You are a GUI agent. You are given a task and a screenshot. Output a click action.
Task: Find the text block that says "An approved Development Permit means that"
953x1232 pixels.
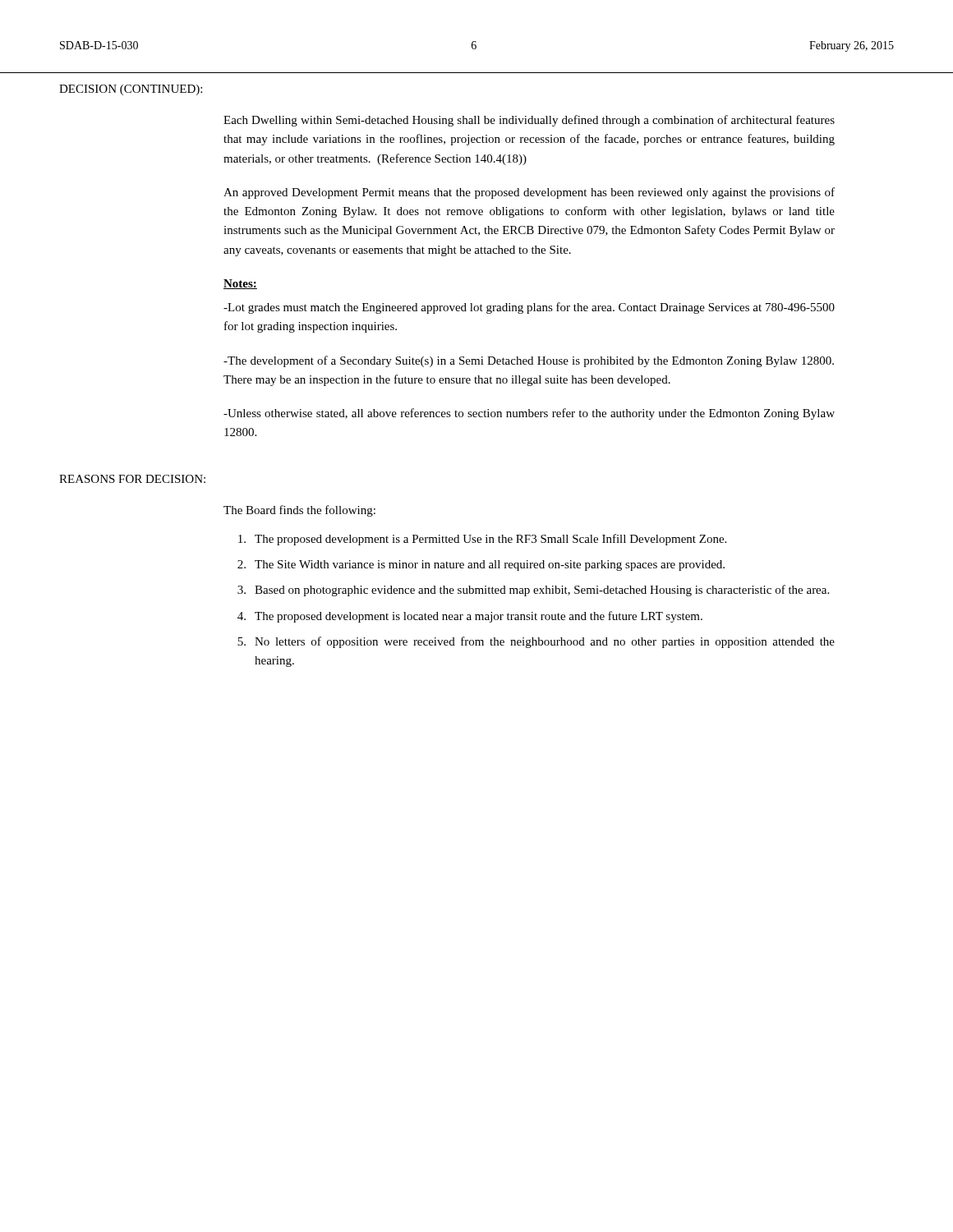pyautogui.click(x=529, y=221)
